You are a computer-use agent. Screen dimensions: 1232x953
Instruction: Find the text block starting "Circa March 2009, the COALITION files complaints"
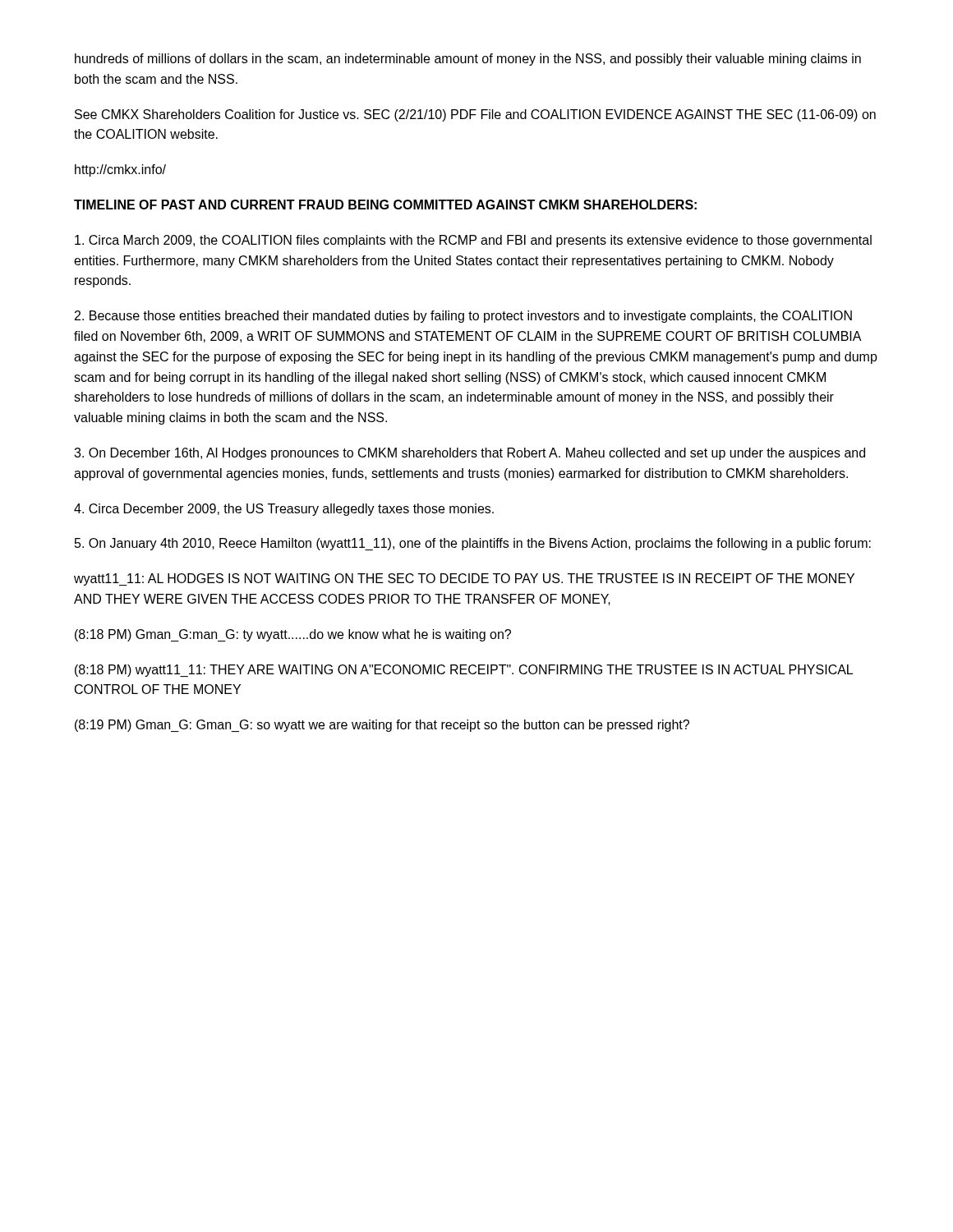click(x=473, y=260)
